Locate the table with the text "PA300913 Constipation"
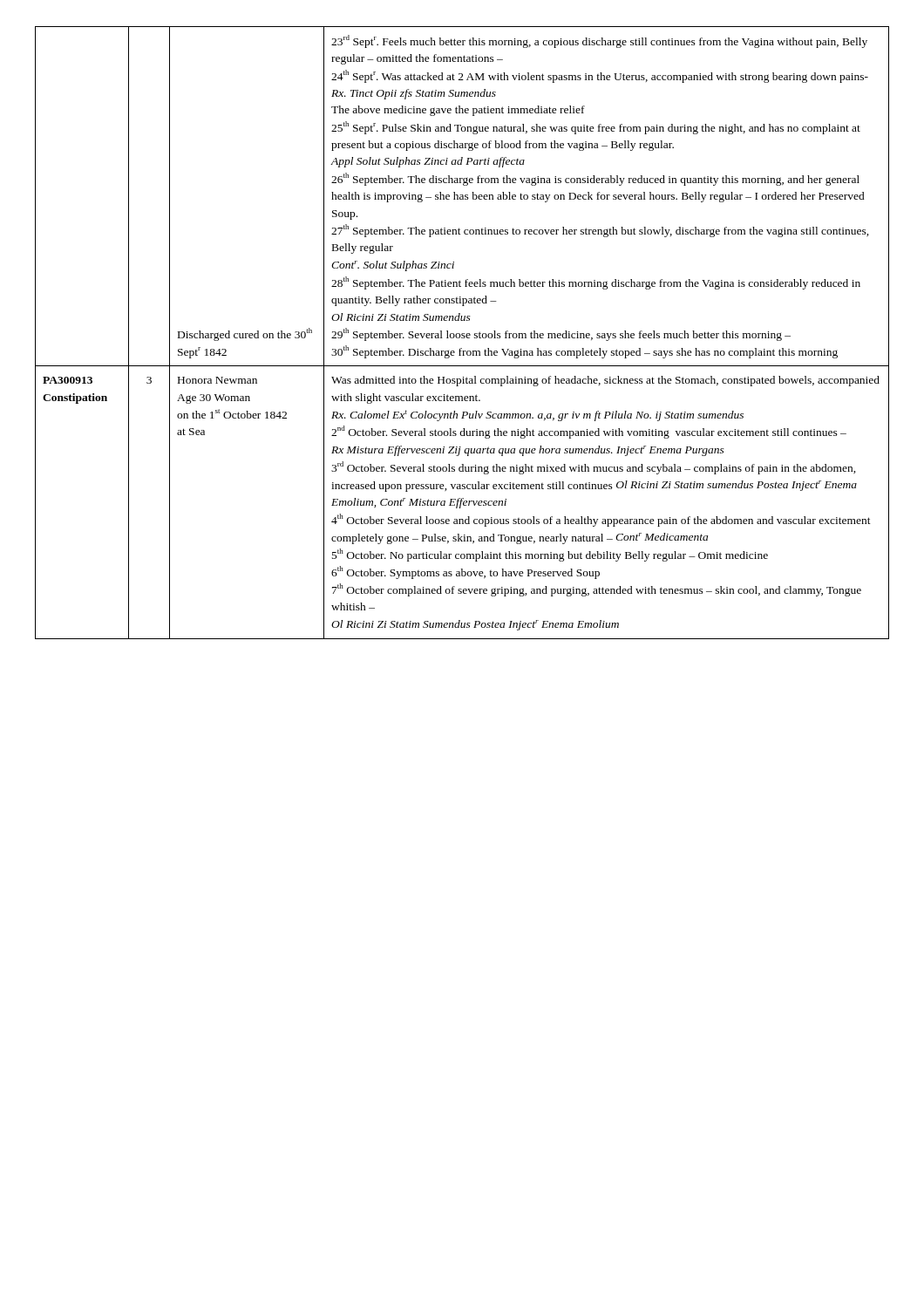 (x=462, y=332)
